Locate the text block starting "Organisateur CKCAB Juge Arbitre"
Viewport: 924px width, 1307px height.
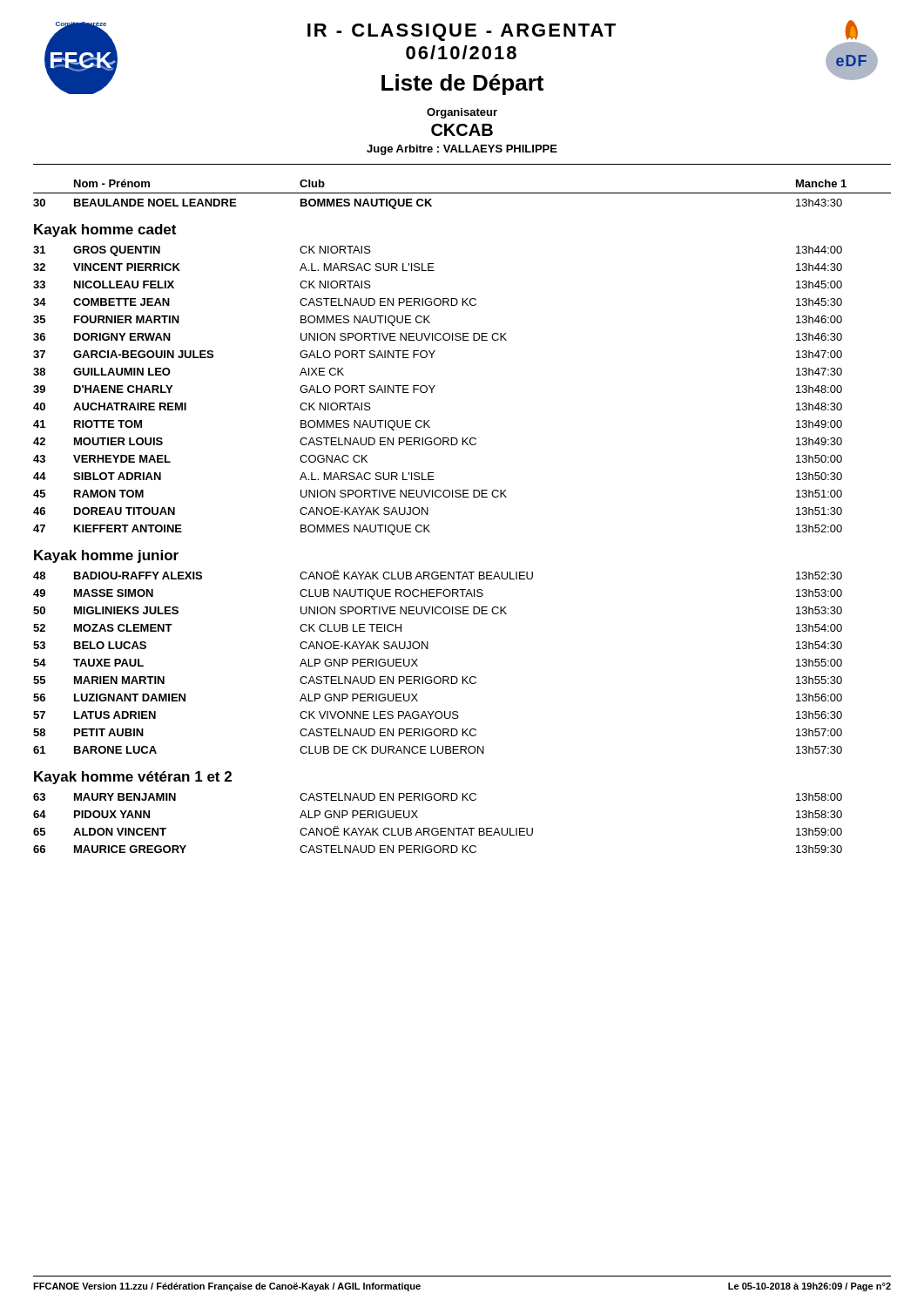462,130
